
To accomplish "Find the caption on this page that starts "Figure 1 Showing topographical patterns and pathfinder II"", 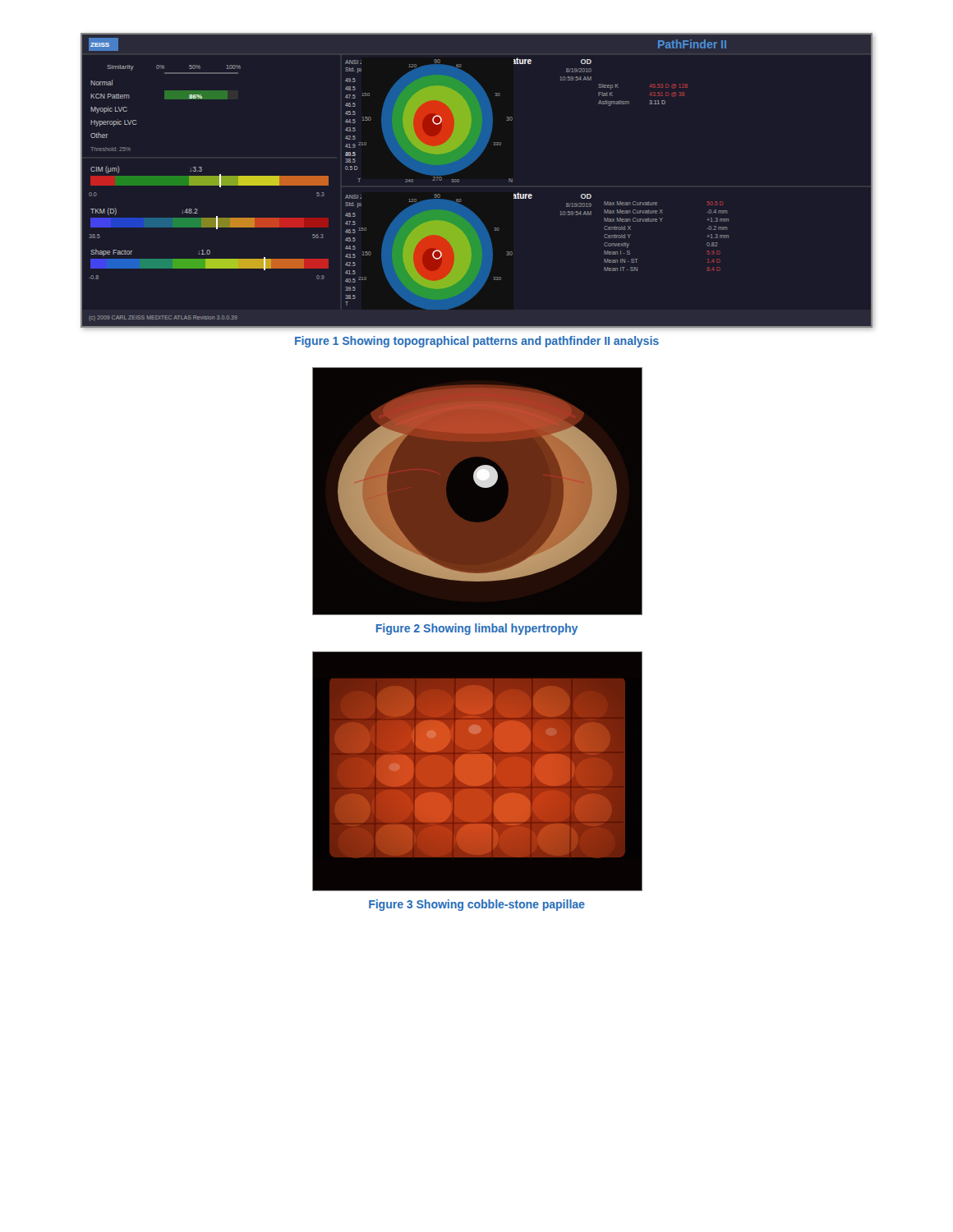I will pos(476,341).
